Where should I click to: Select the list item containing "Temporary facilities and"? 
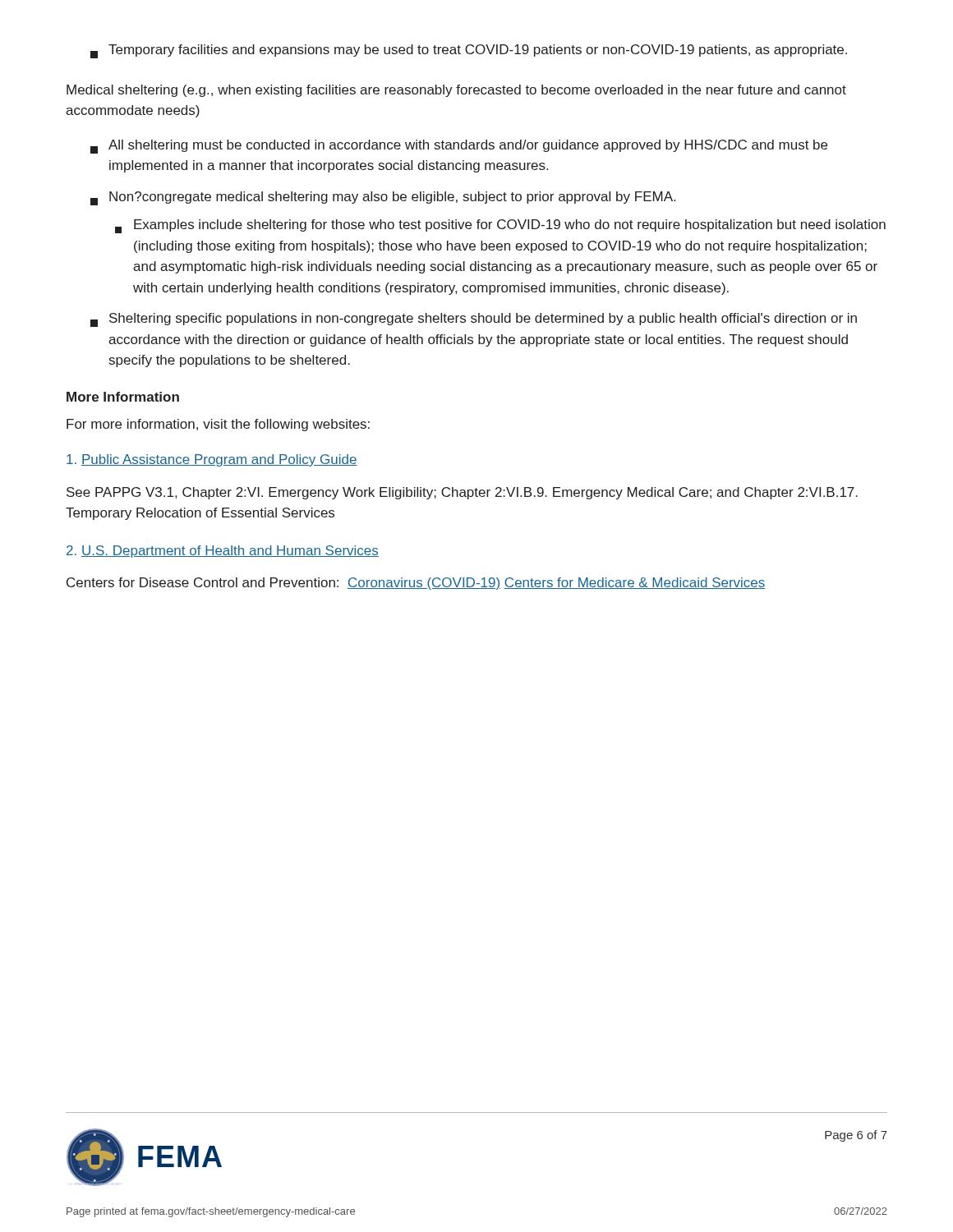489,52
